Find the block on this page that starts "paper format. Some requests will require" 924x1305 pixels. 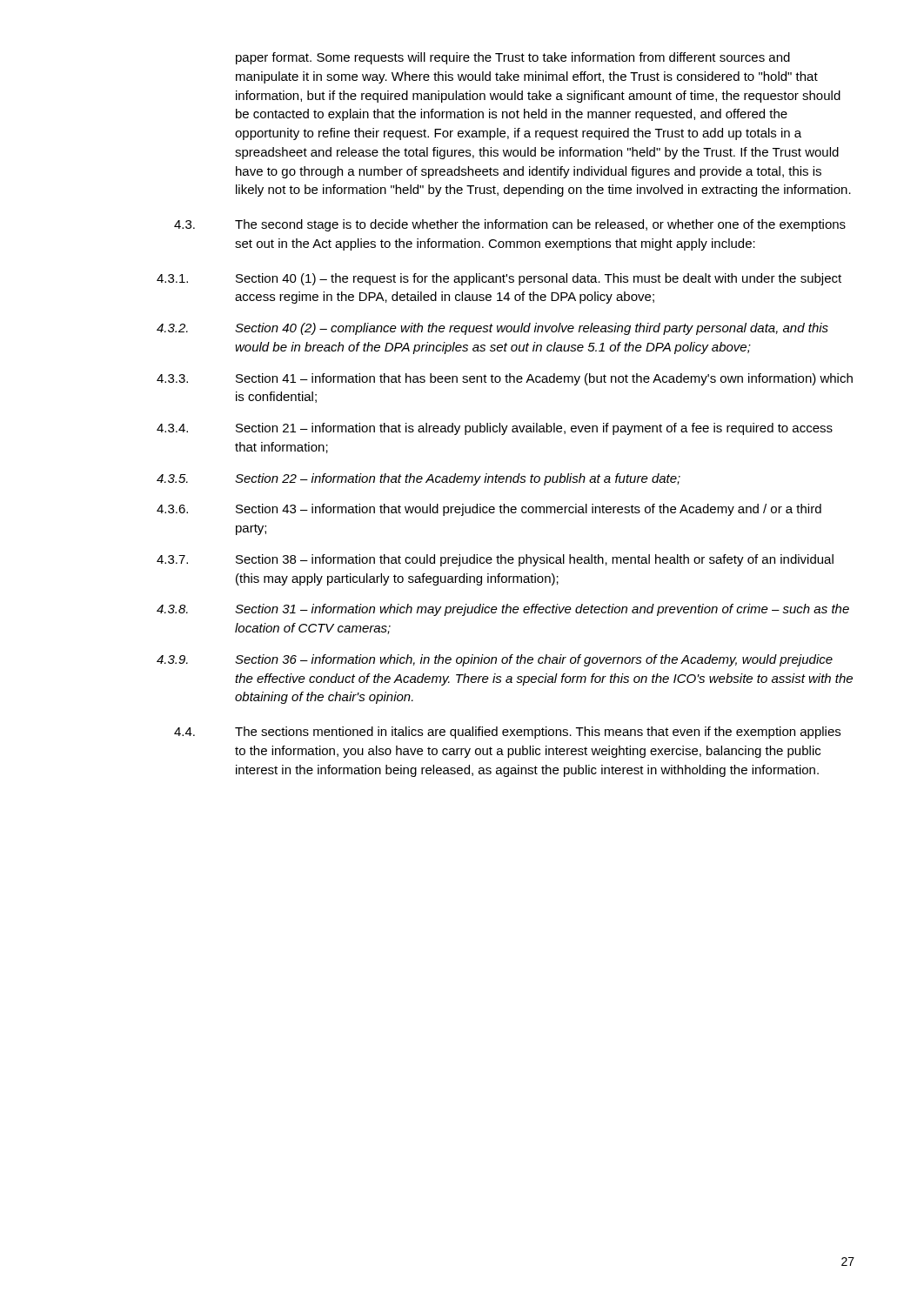pos(543,123)
